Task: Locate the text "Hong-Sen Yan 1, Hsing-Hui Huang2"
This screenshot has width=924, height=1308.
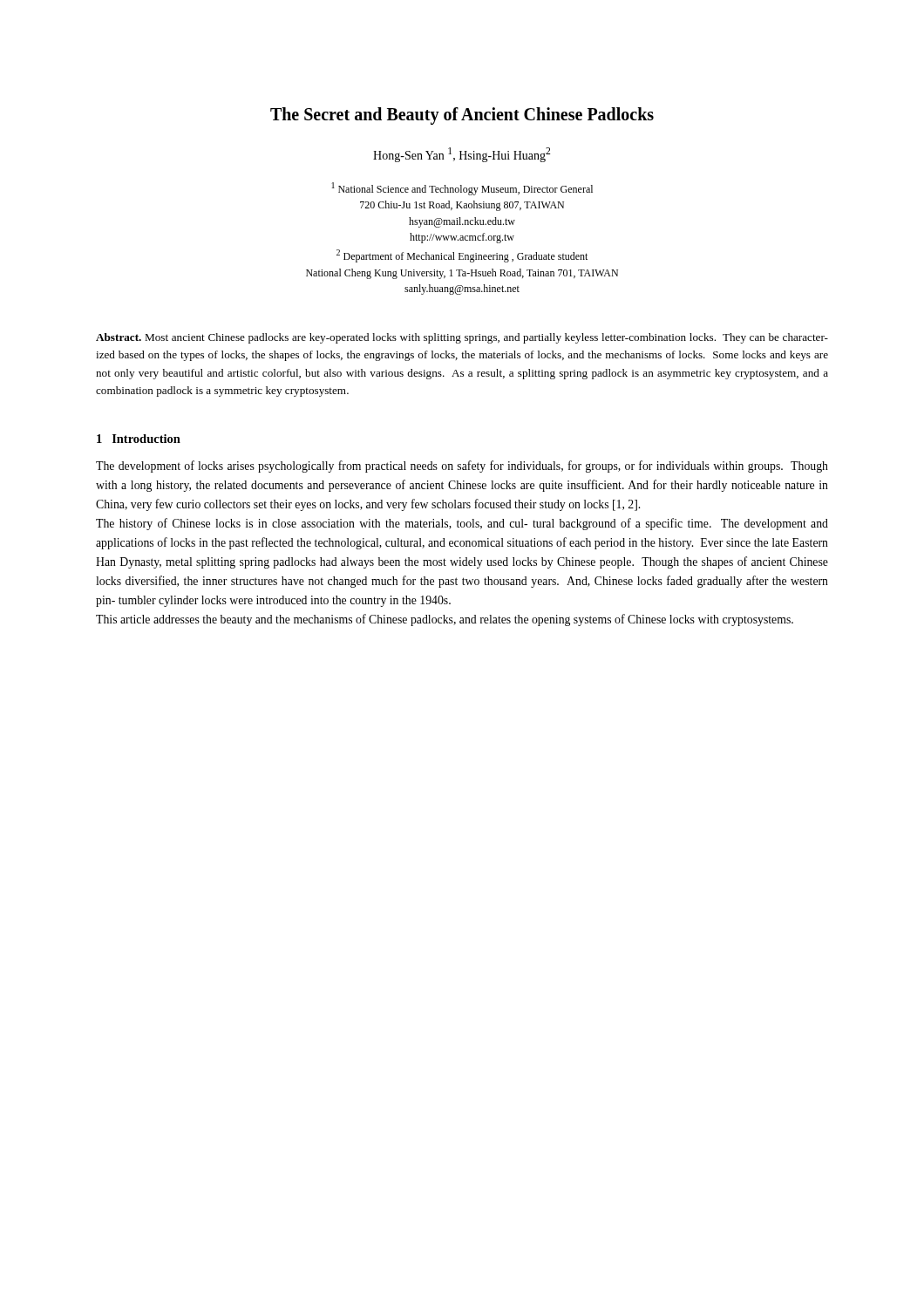Action: (x=462, y=154)
